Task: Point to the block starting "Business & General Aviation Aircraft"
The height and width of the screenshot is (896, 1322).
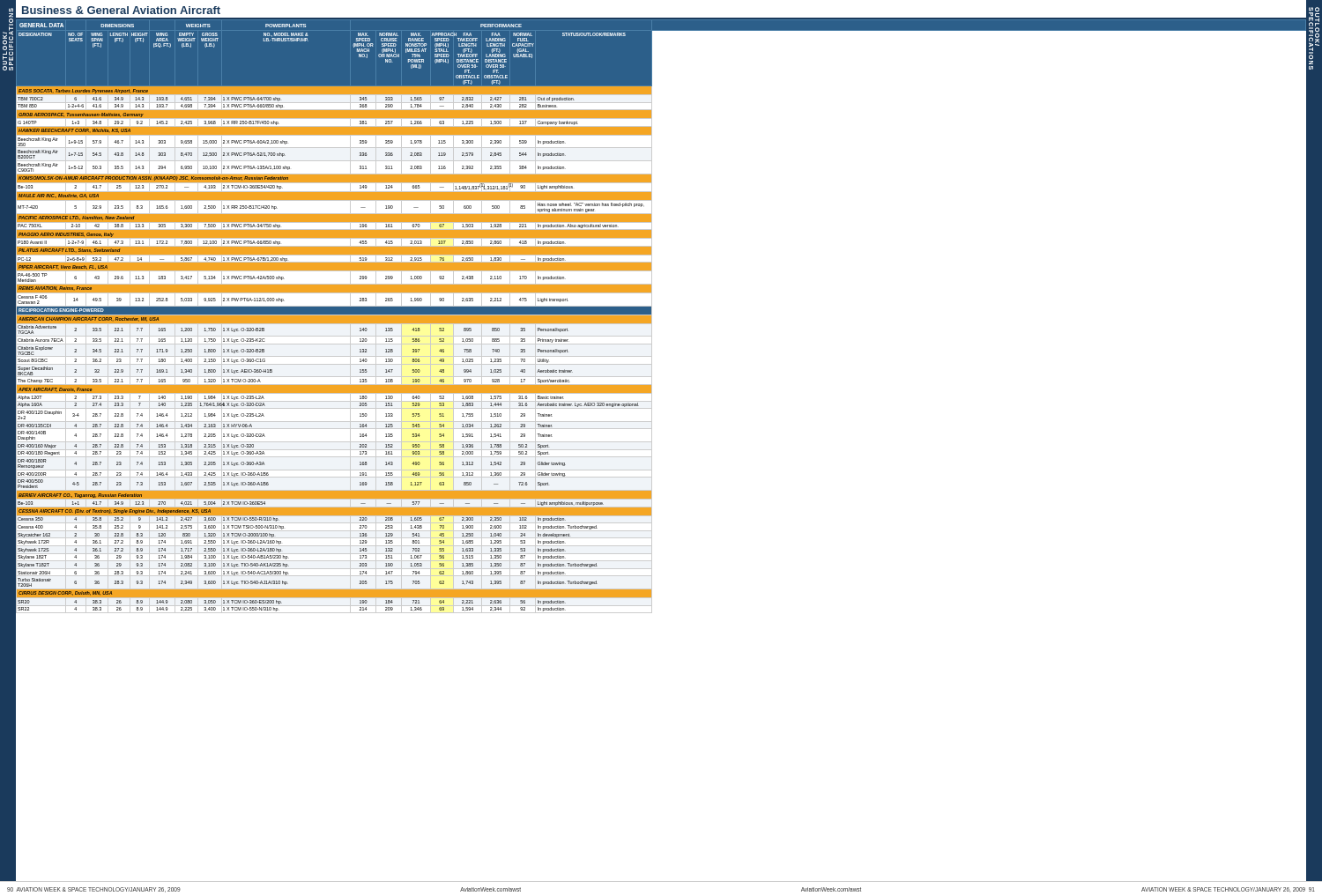Action: [661, 10]
